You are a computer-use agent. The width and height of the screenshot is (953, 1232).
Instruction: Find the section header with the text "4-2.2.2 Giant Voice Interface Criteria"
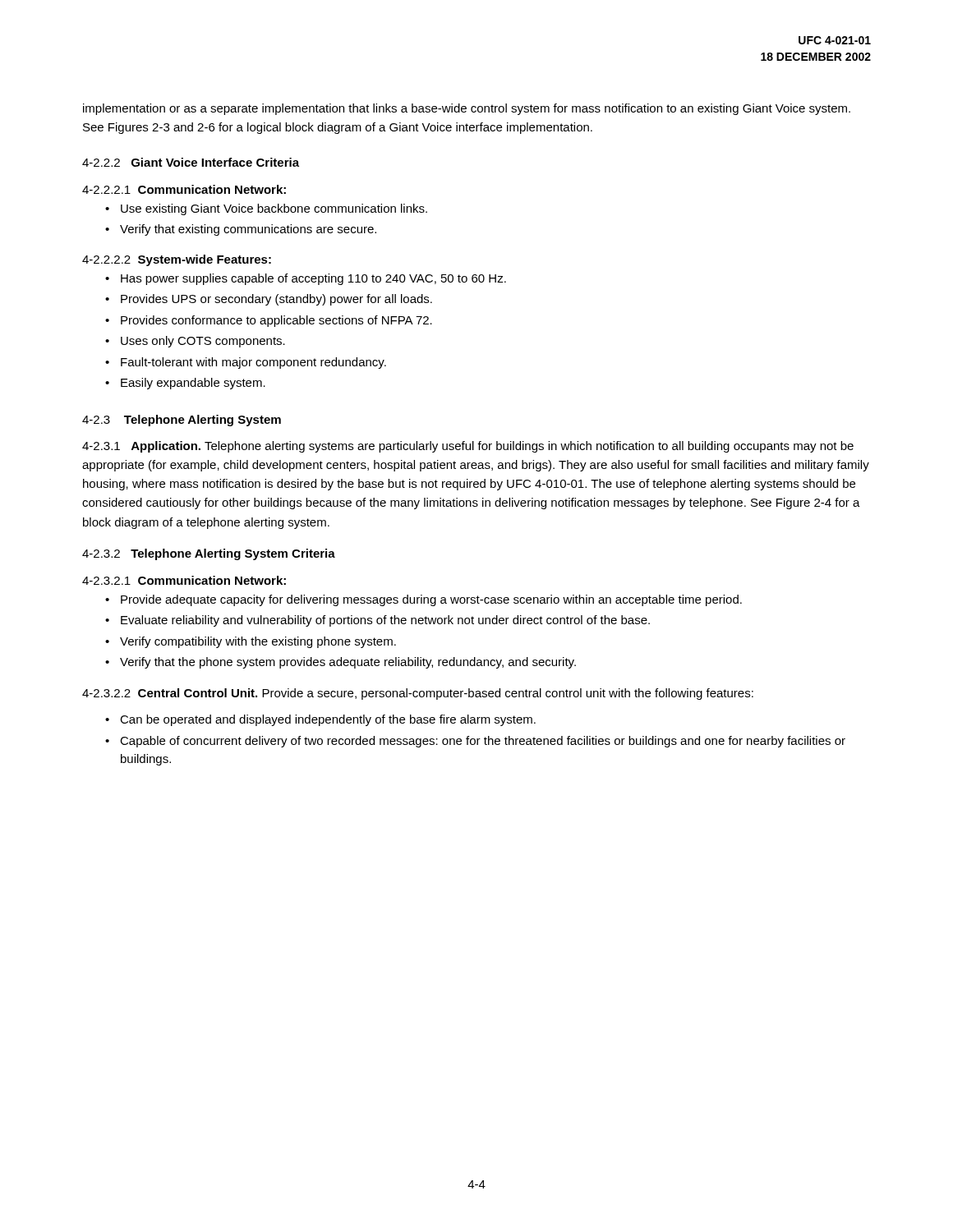[191, 162]
